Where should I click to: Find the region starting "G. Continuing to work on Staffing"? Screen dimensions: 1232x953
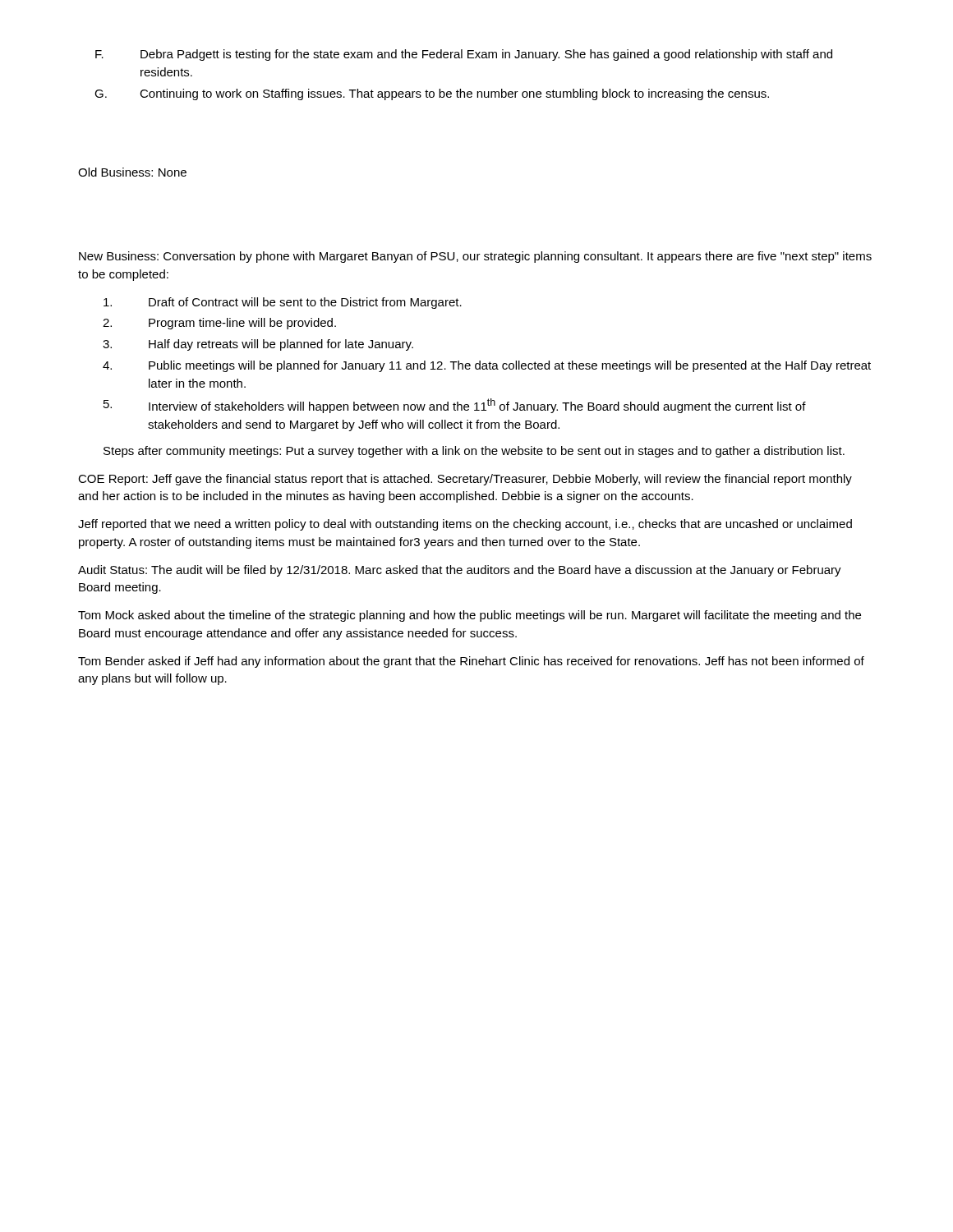(x=476, y=93)
